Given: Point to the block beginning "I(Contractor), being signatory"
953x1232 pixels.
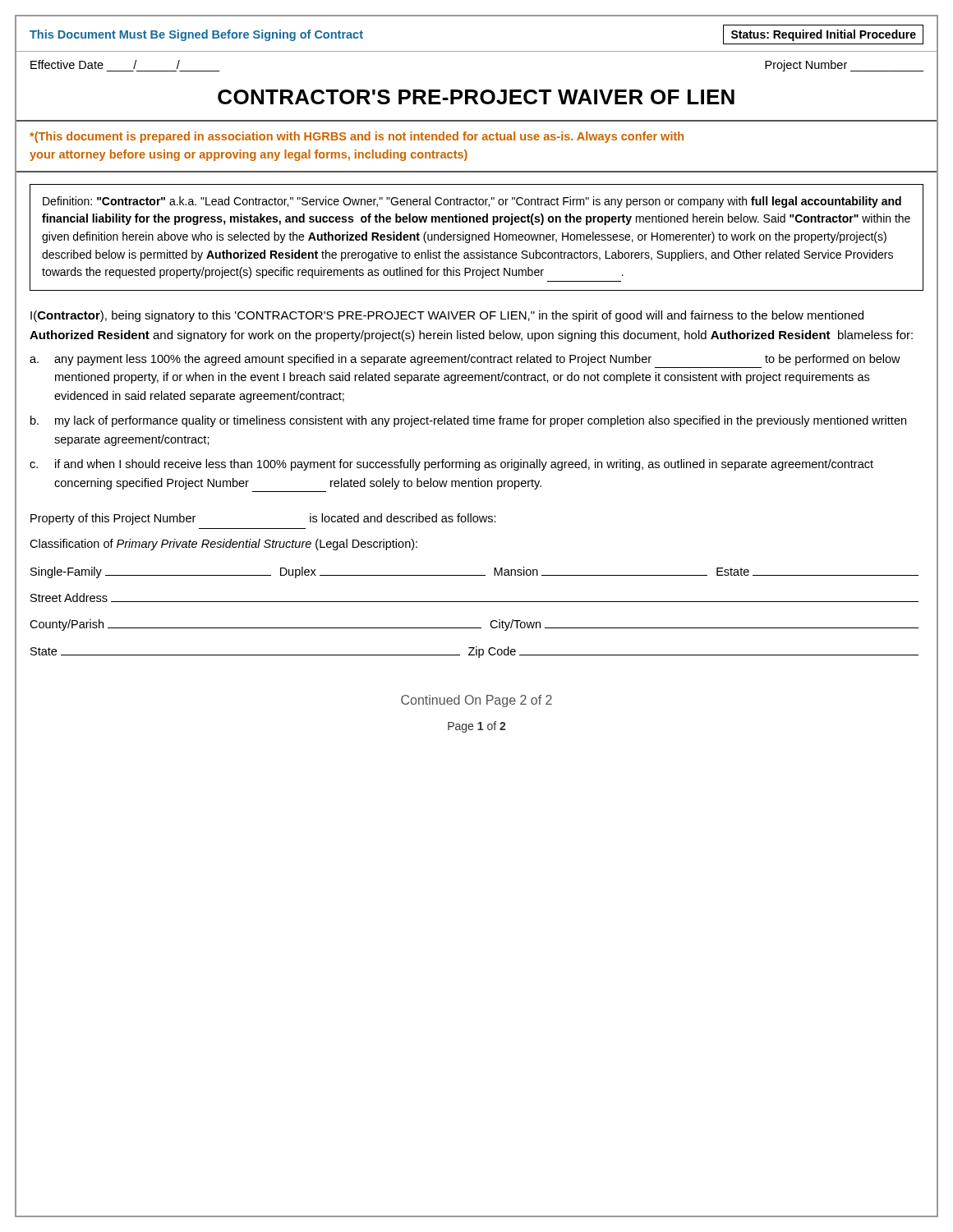Looking at the screenshot, I should click(472, 325).
